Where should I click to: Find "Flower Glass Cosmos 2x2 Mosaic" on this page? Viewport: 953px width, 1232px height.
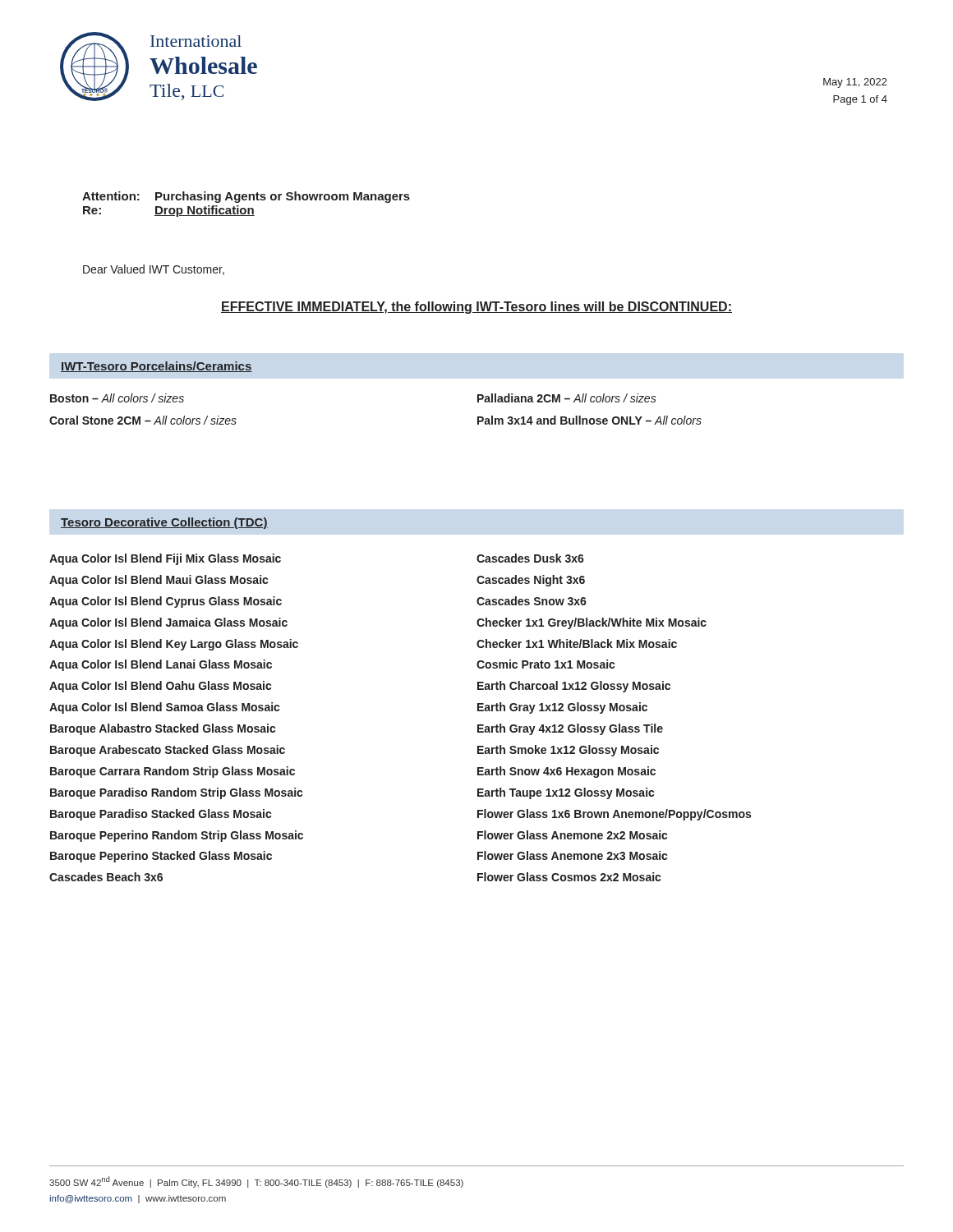[569, 877]
